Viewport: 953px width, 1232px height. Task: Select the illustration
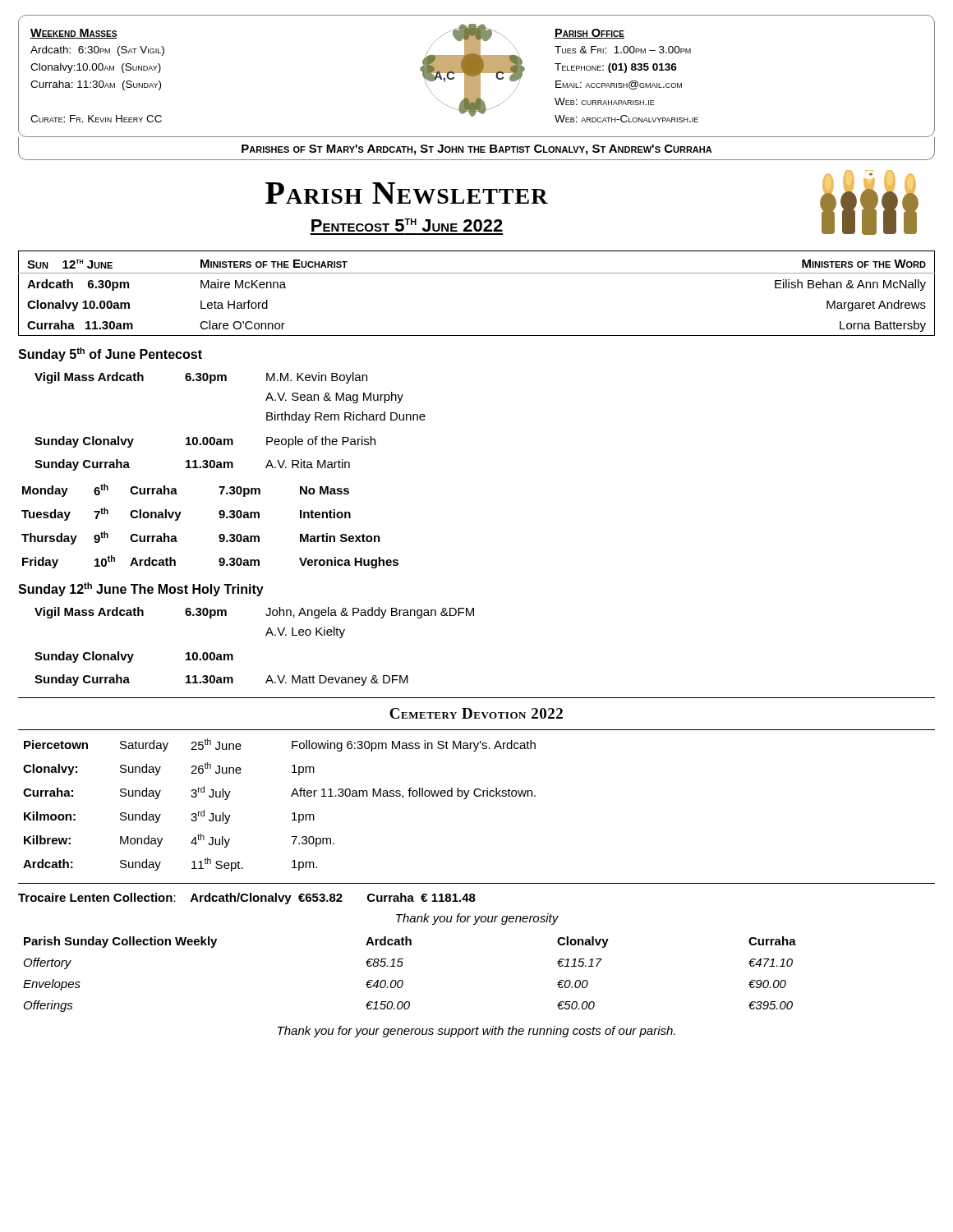coord(869,209)
